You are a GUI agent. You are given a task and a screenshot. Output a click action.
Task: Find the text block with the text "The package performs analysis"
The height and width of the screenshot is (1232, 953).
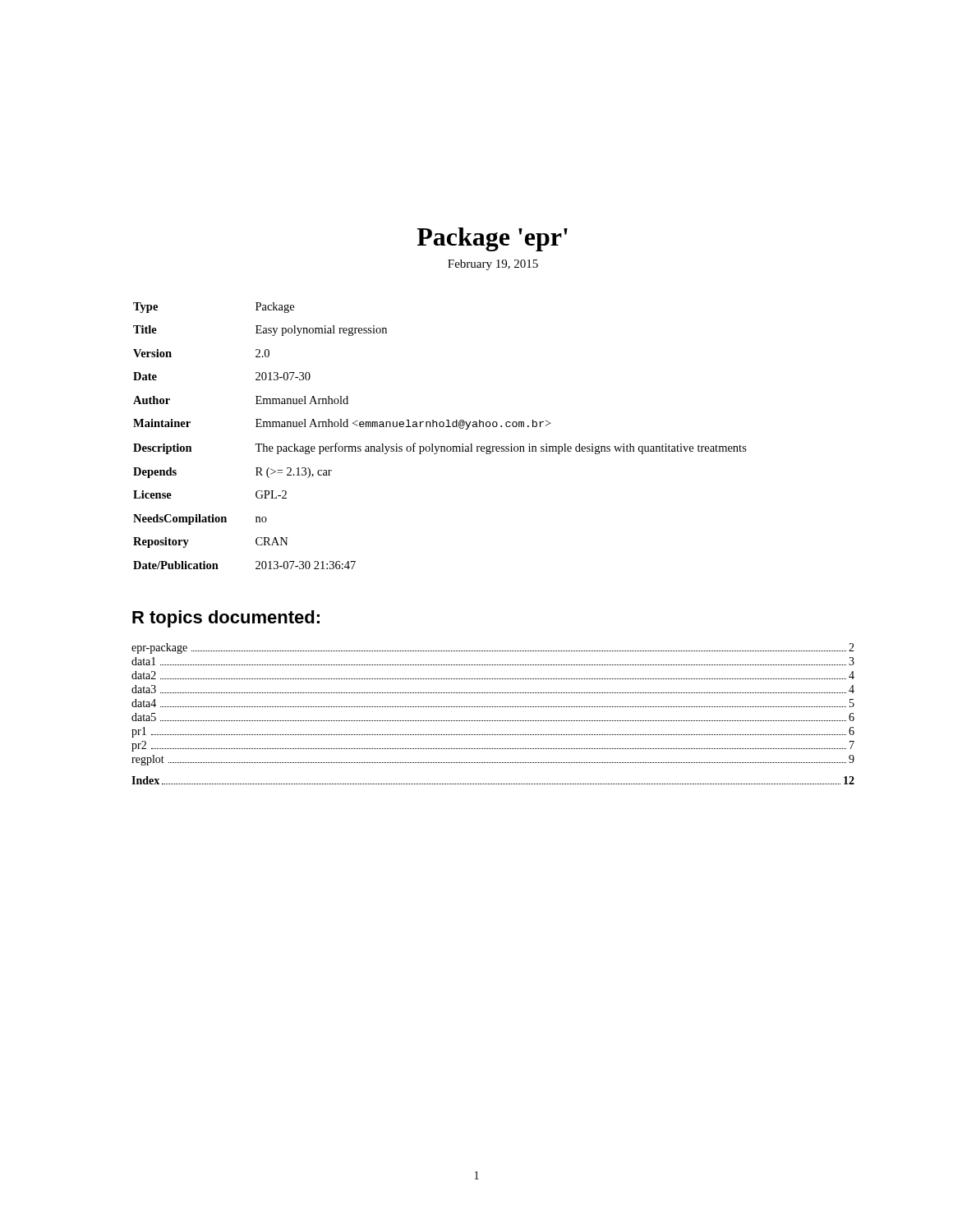pyautogui.click(x=501, y=448)
